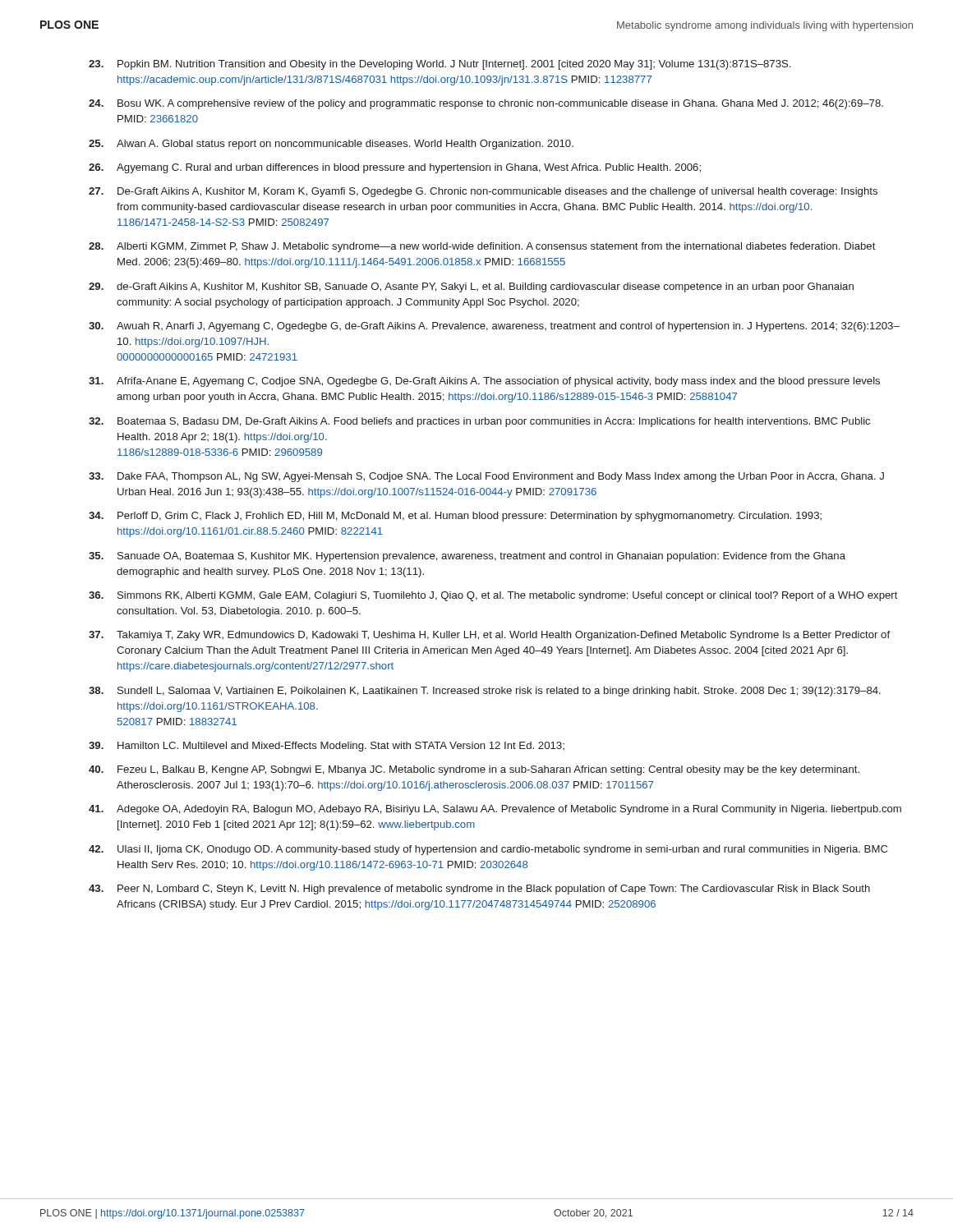Click on the block starting "27. De-Graft Aikins A, Kushitor M,"
This screenshot has width=953, height=1232.
click(x=495, y=207)
